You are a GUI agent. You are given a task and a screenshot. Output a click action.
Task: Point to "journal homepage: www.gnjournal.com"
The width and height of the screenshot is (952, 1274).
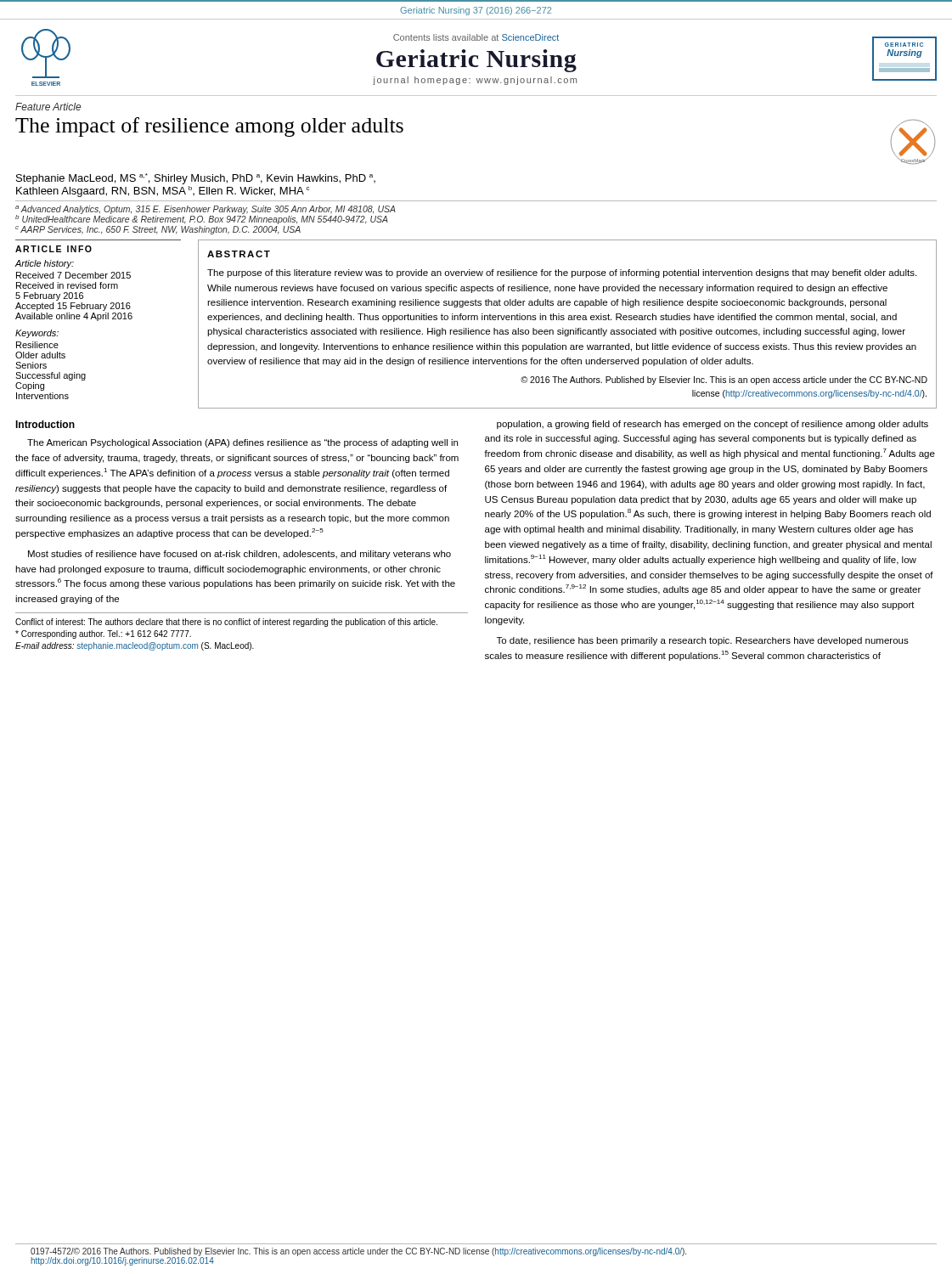coord(476,79)
